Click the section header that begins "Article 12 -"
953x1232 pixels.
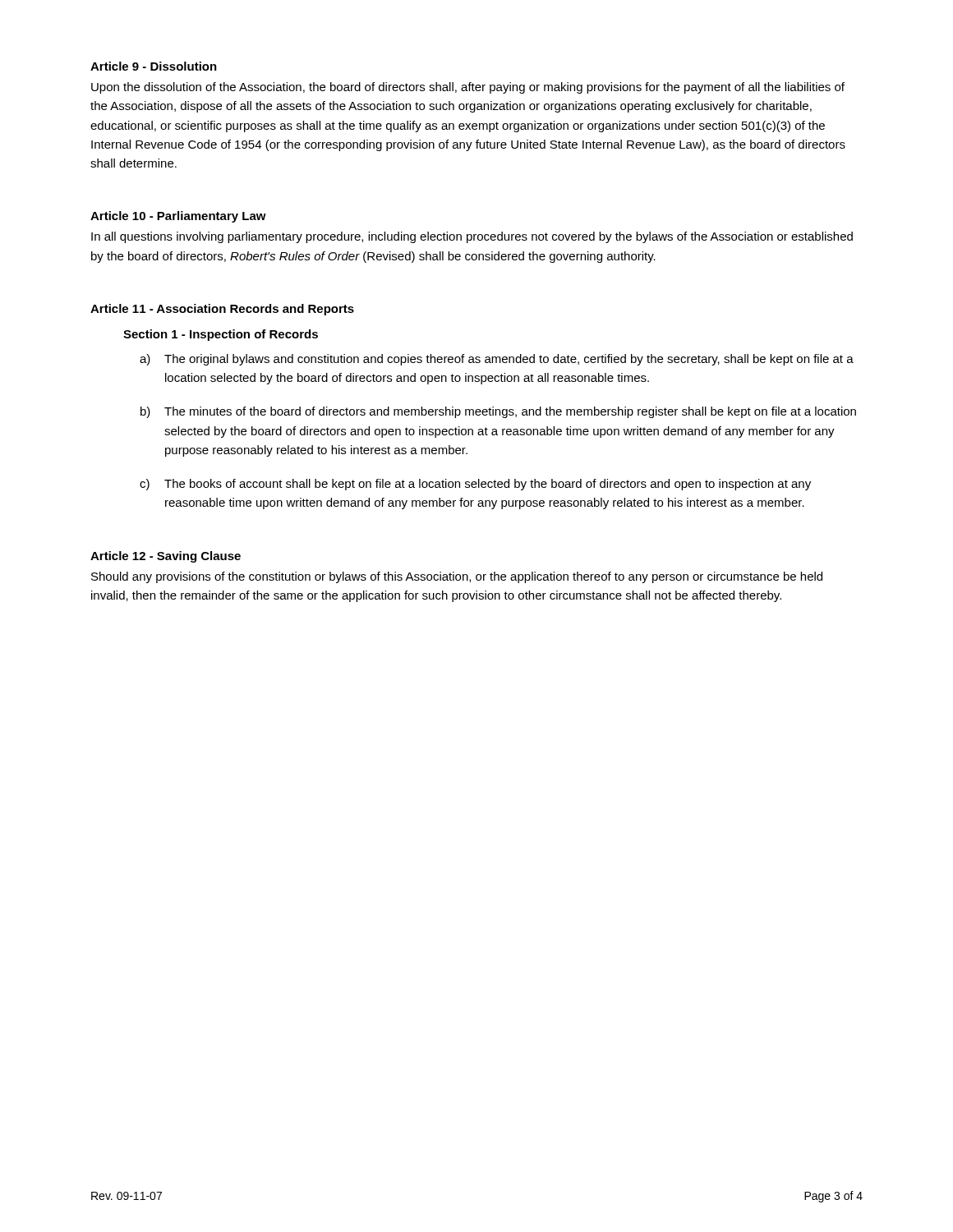click(166, 555)
